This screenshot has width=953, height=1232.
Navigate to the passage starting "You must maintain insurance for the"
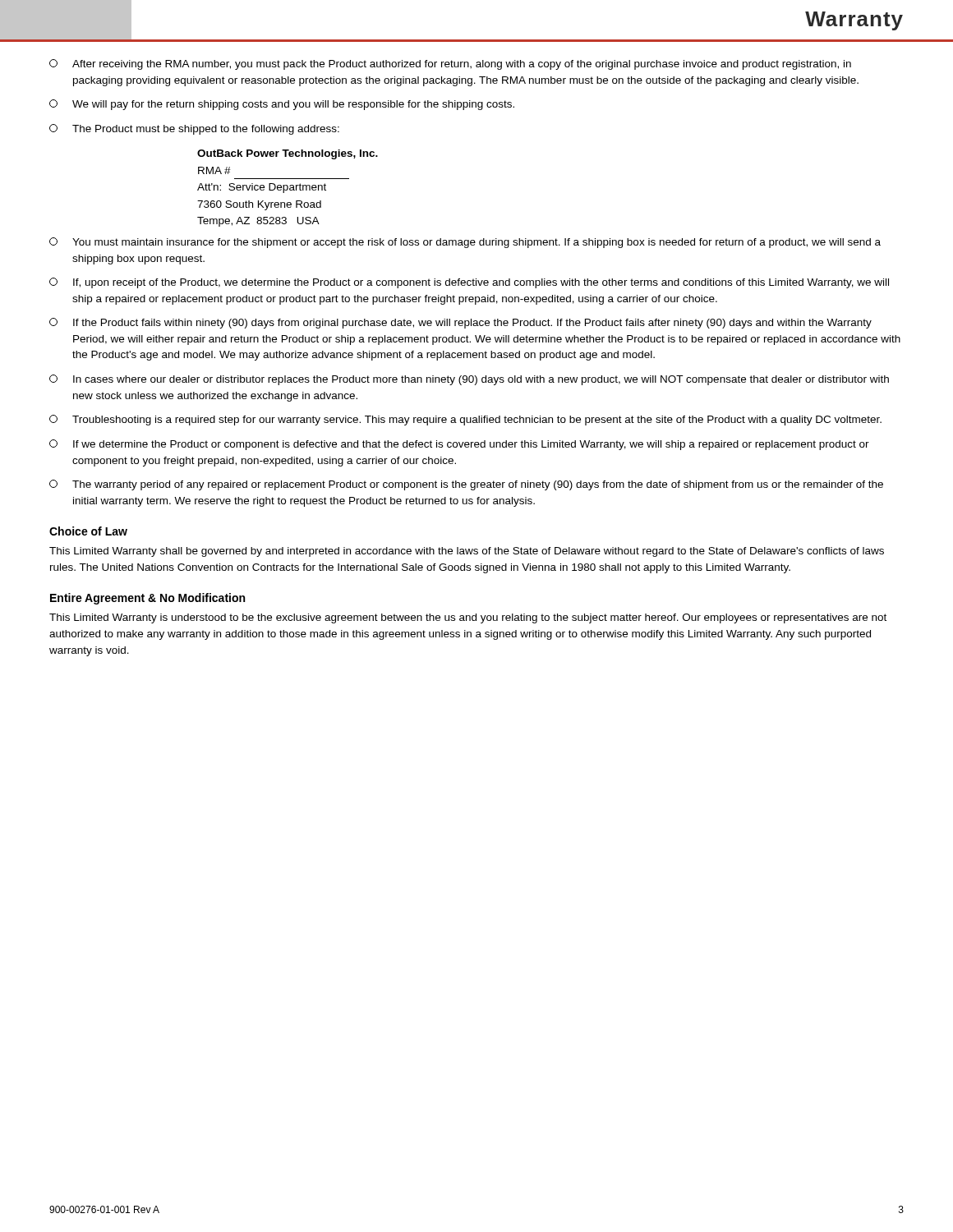476,250
